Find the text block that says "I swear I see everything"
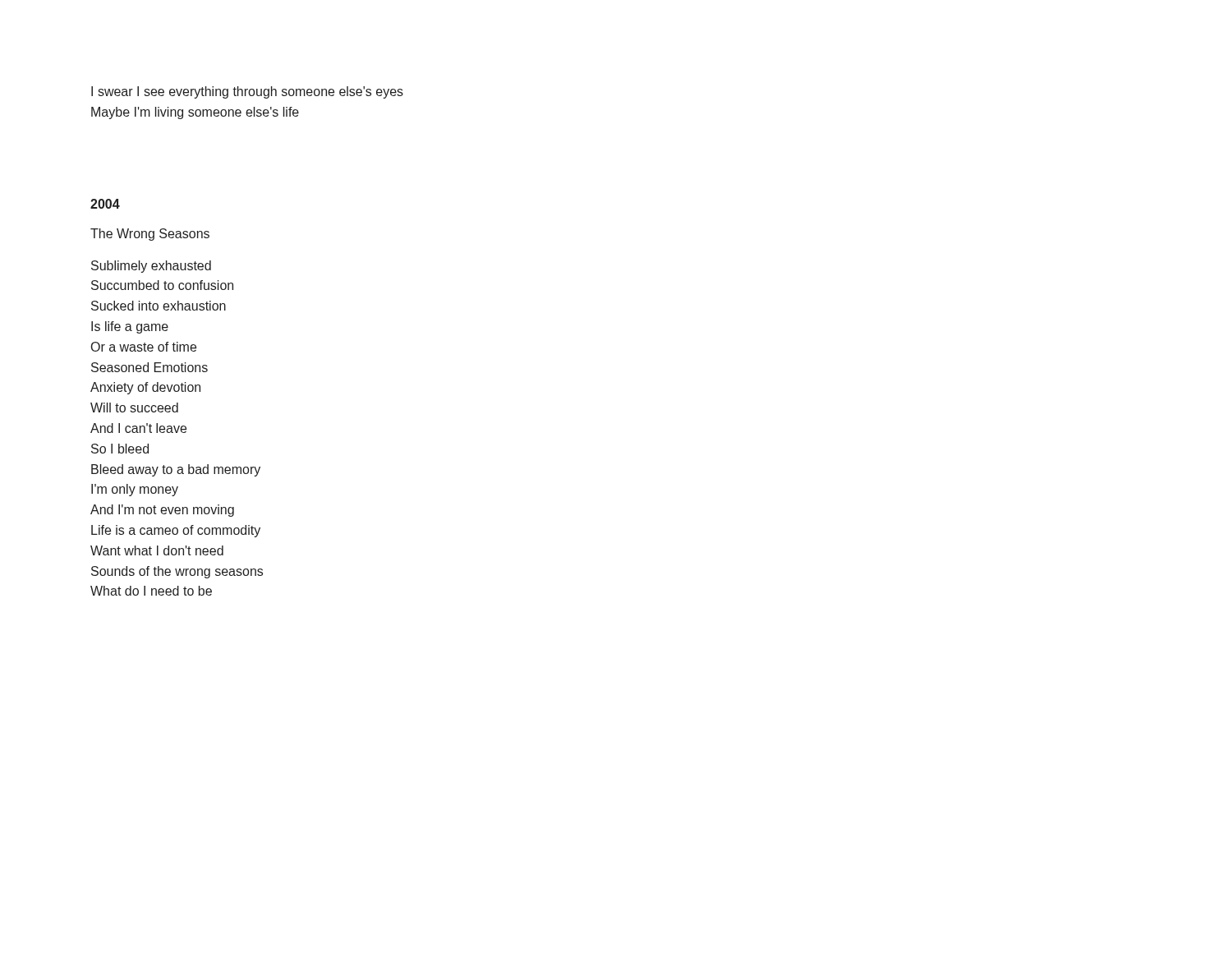 pos(247,102)
